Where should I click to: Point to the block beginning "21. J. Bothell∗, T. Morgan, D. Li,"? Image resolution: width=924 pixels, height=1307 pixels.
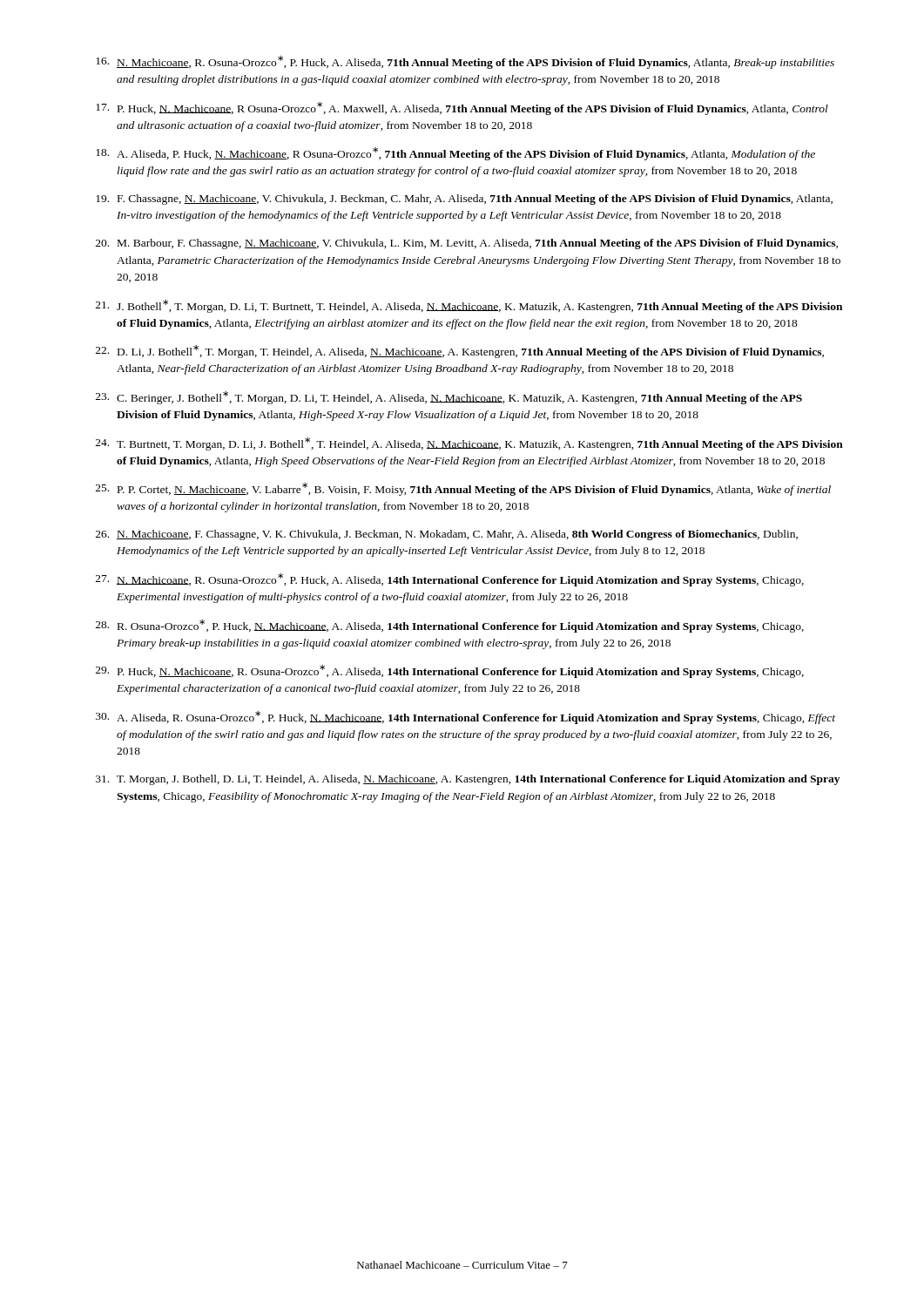point(462,314)
